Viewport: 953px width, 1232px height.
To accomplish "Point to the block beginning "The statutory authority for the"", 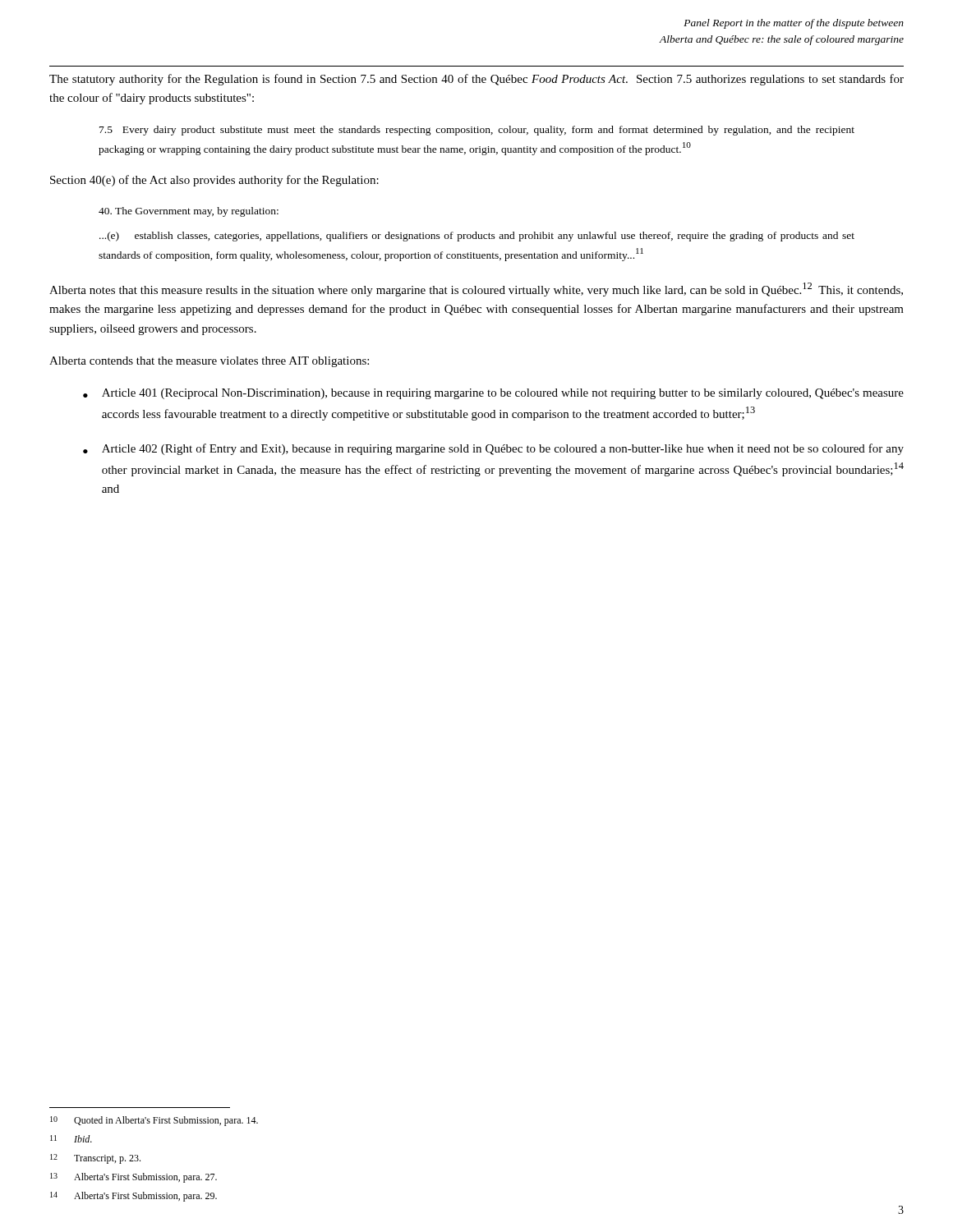I will point(476,88).
